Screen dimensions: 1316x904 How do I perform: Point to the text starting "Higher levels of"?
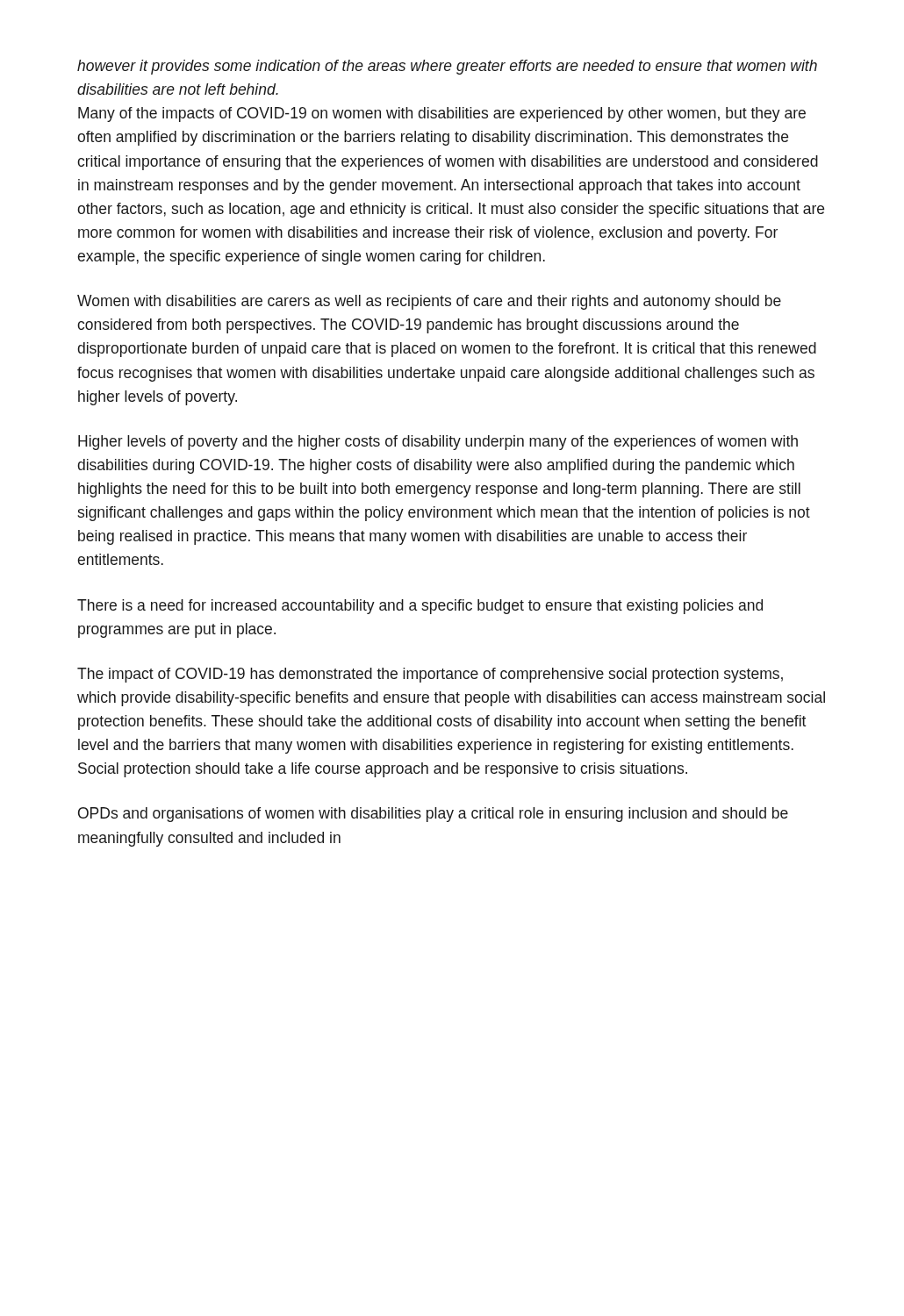tap(444, 501)
